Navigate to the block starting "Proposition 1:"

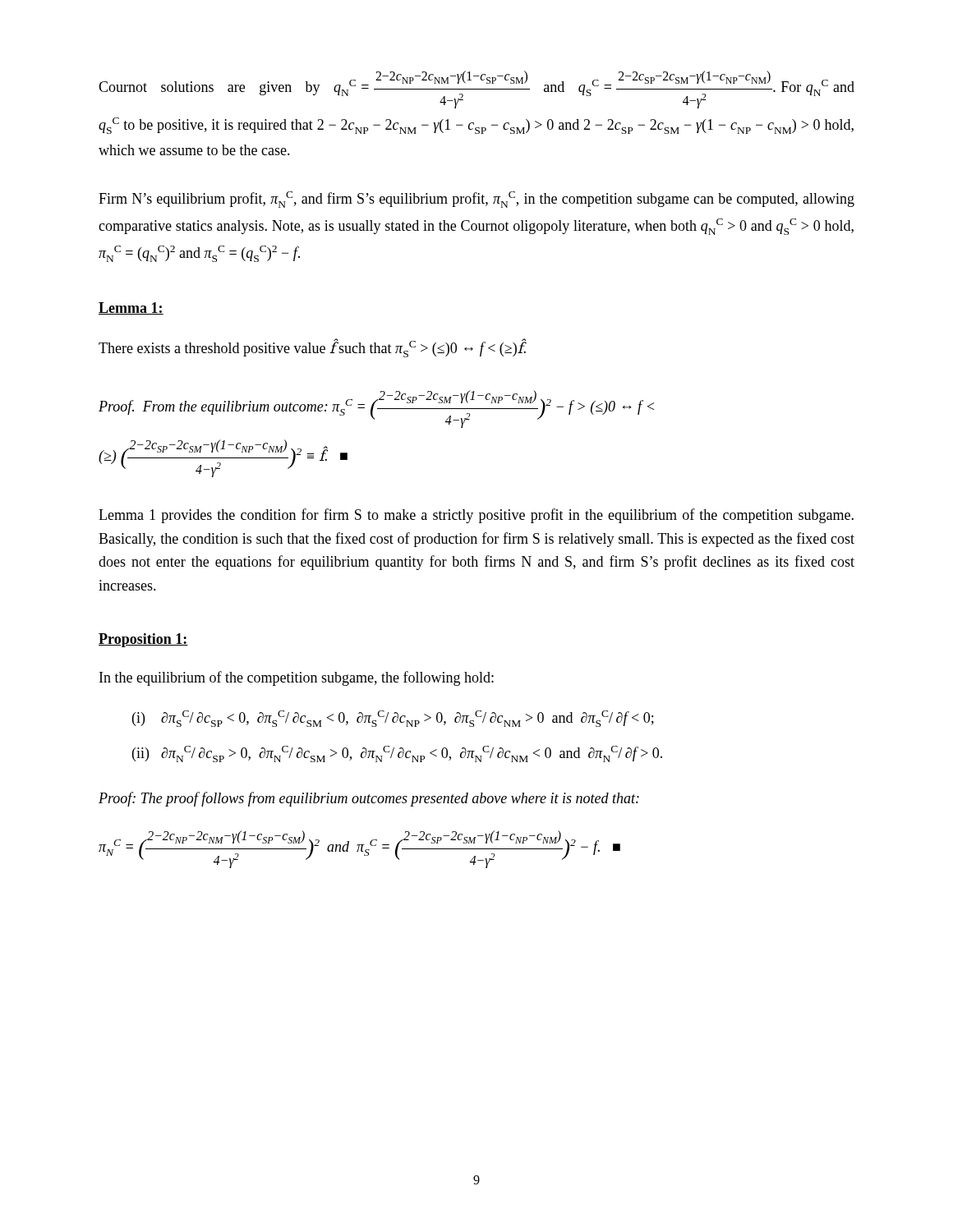pyautogui.click(x=143, y=639)
